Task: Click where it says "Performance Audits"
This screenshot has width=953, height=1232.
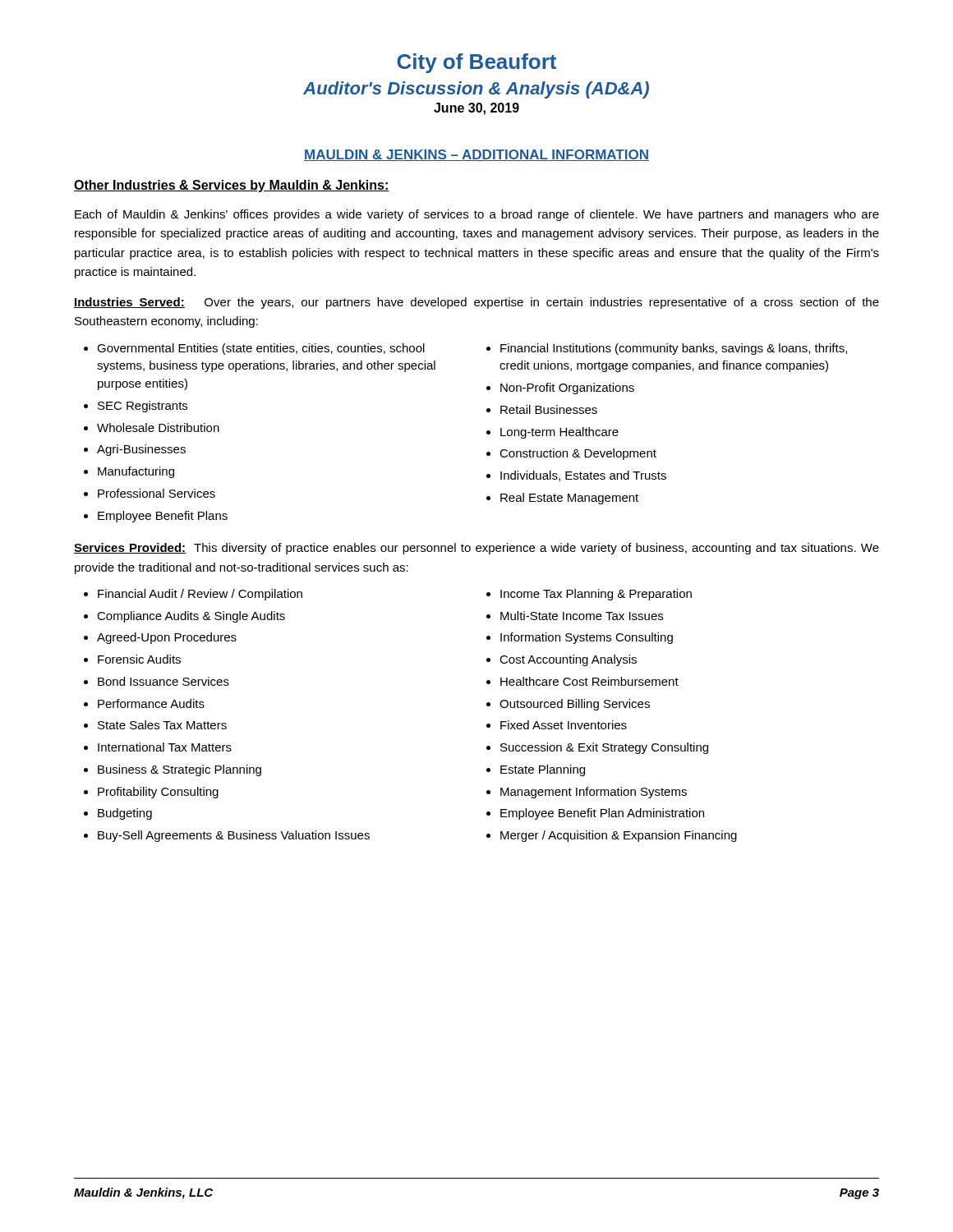Action: pyautogui.click(x=151, y=703)
